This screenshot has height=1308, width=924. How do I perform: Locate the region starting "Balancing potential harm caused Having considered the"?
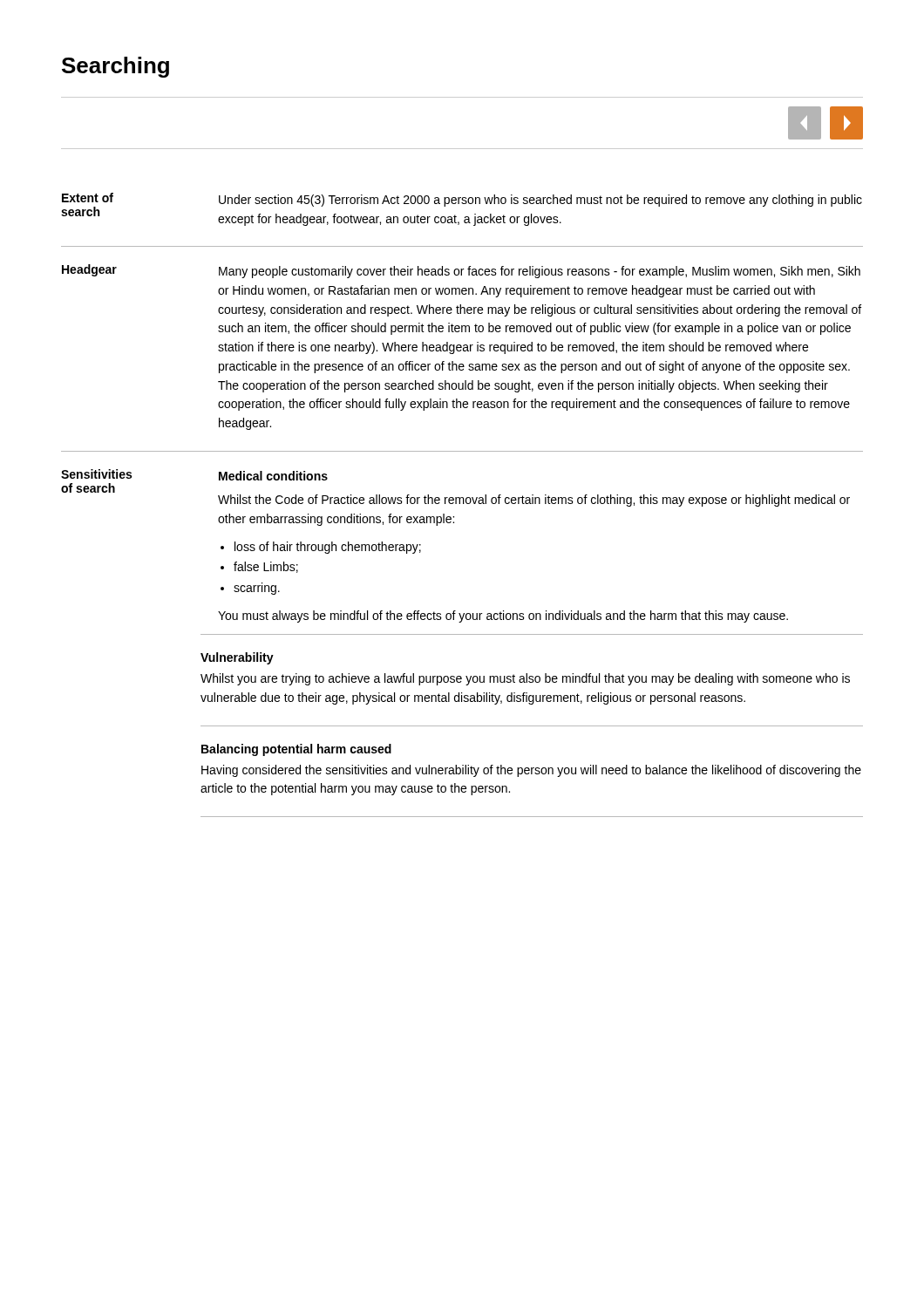click(532, 770)
